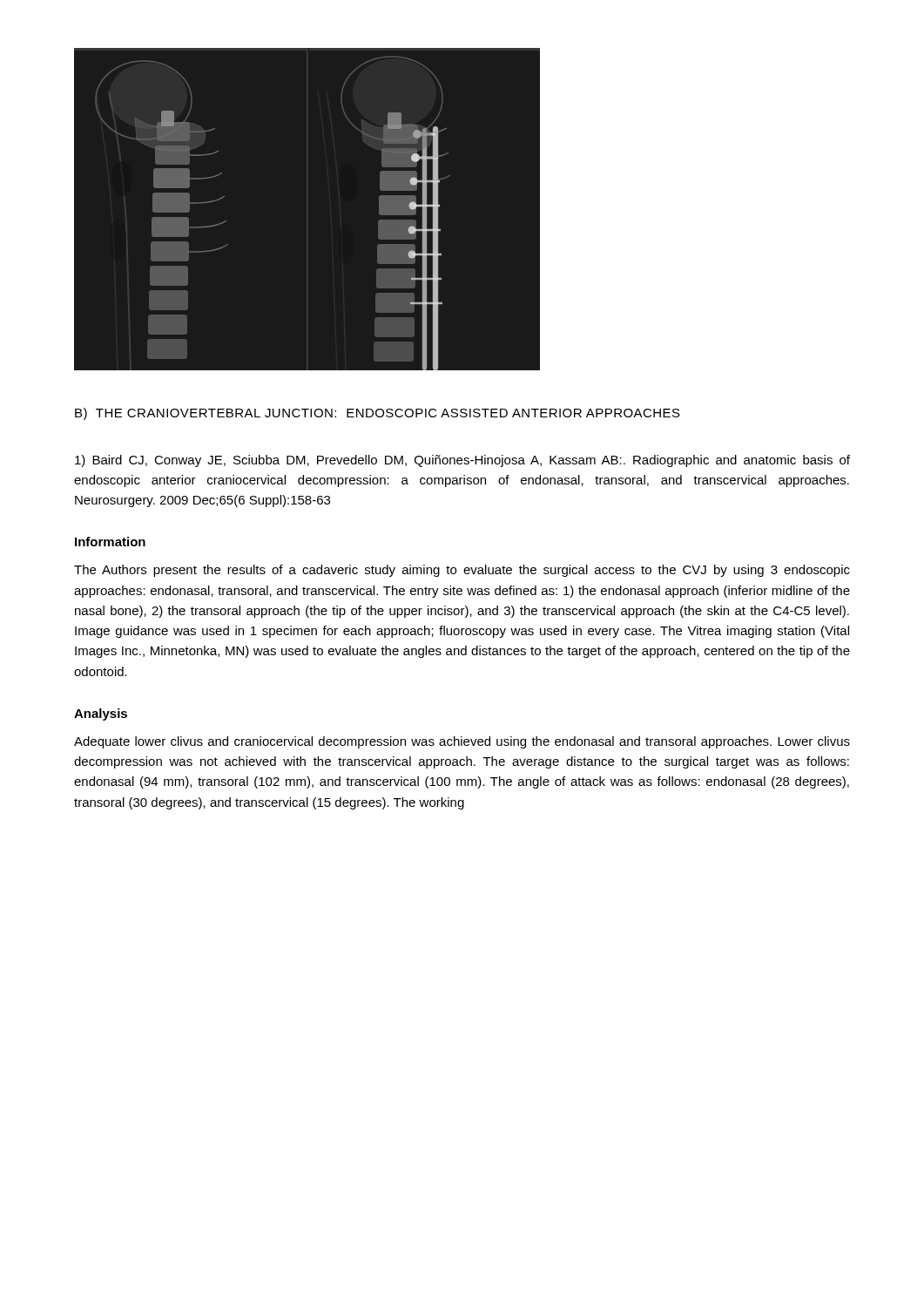Locate the text block with the text "Adequate lower clivus and craniocervical decompression"
The height and width of the screenshot is (1307, 924).
point(462,771)
